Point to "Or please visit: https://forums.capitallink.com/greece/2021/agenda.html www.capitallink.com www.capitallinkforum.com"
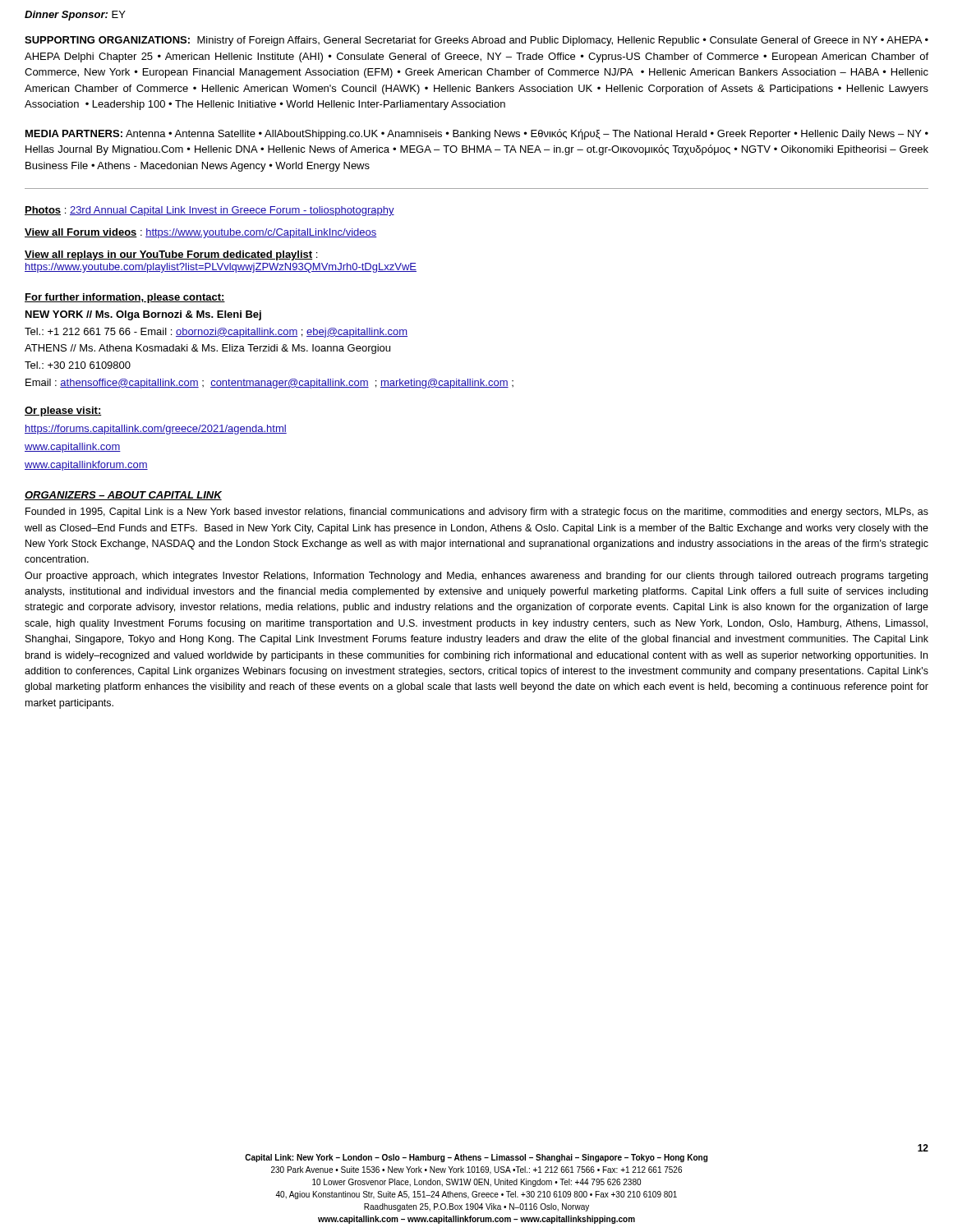The width and height of the screenshot is (953, 1232). pyautogui.click(x=156, y=437)
